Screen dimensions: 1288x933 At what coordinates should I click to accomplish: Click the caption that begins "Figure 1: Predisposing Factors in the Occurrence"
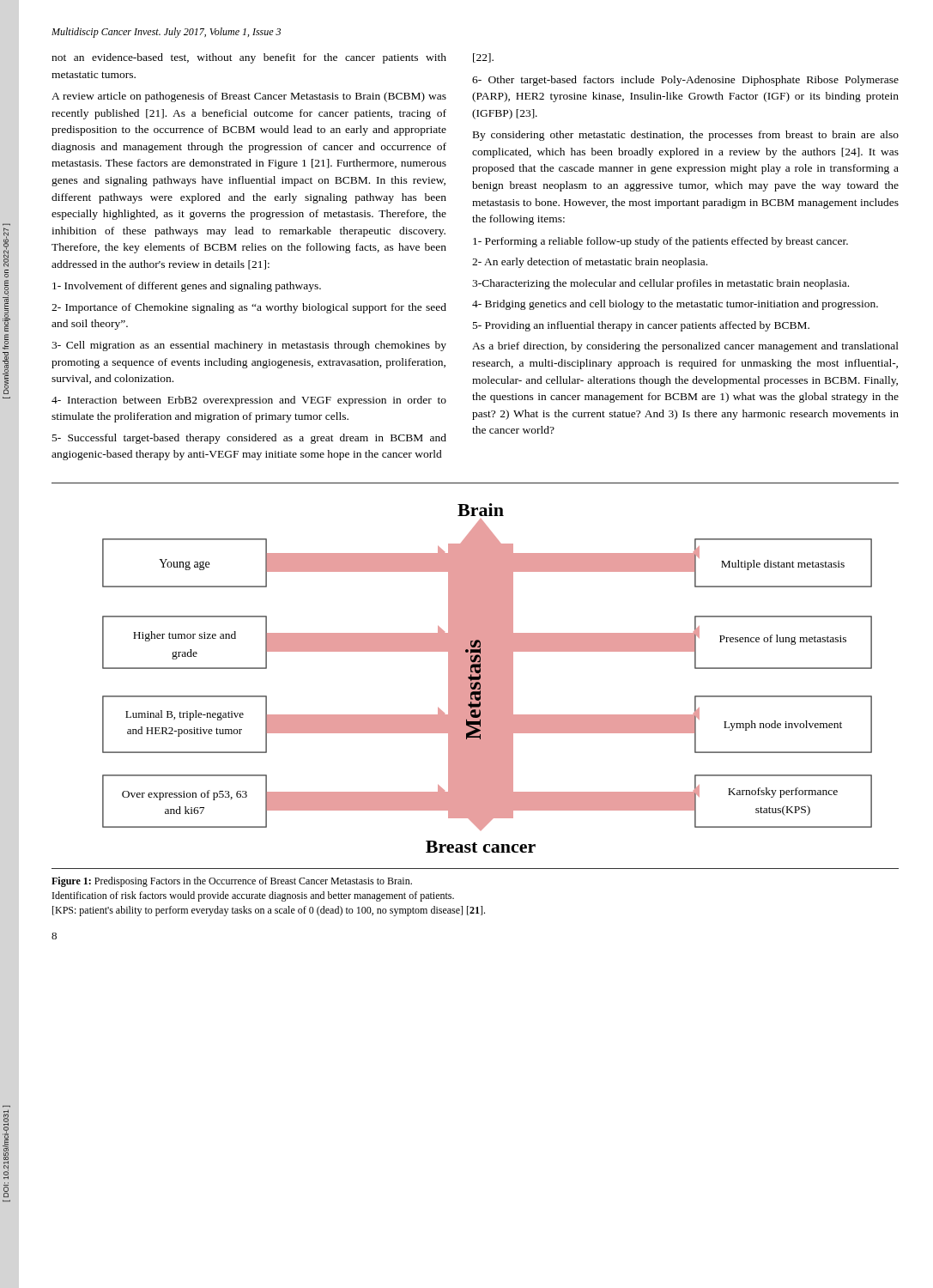pyautogui.click(x=269, y=895)
